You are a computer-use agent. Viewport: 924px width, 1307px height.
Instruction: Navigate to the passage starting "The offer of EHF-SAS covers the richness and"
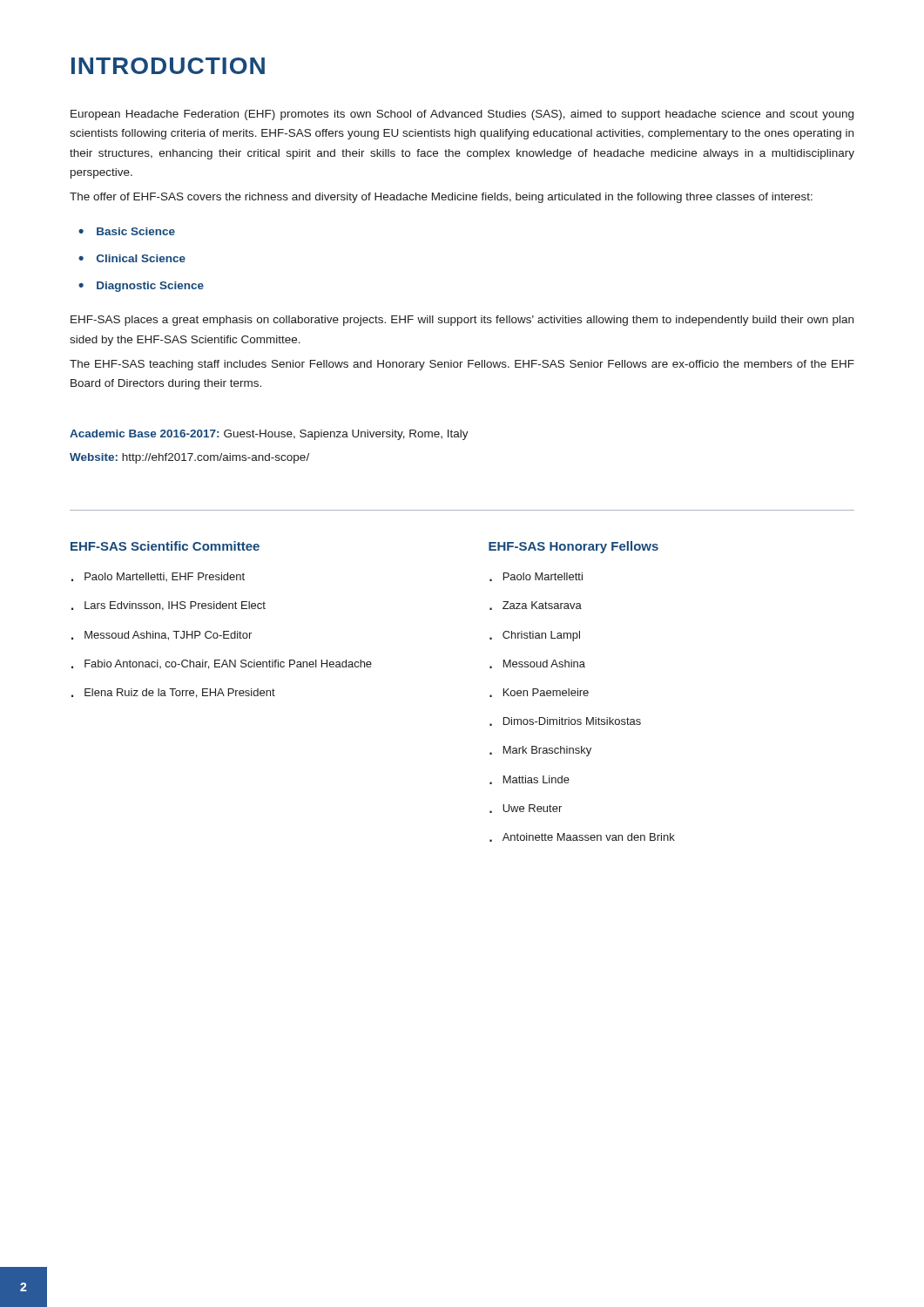441,197
